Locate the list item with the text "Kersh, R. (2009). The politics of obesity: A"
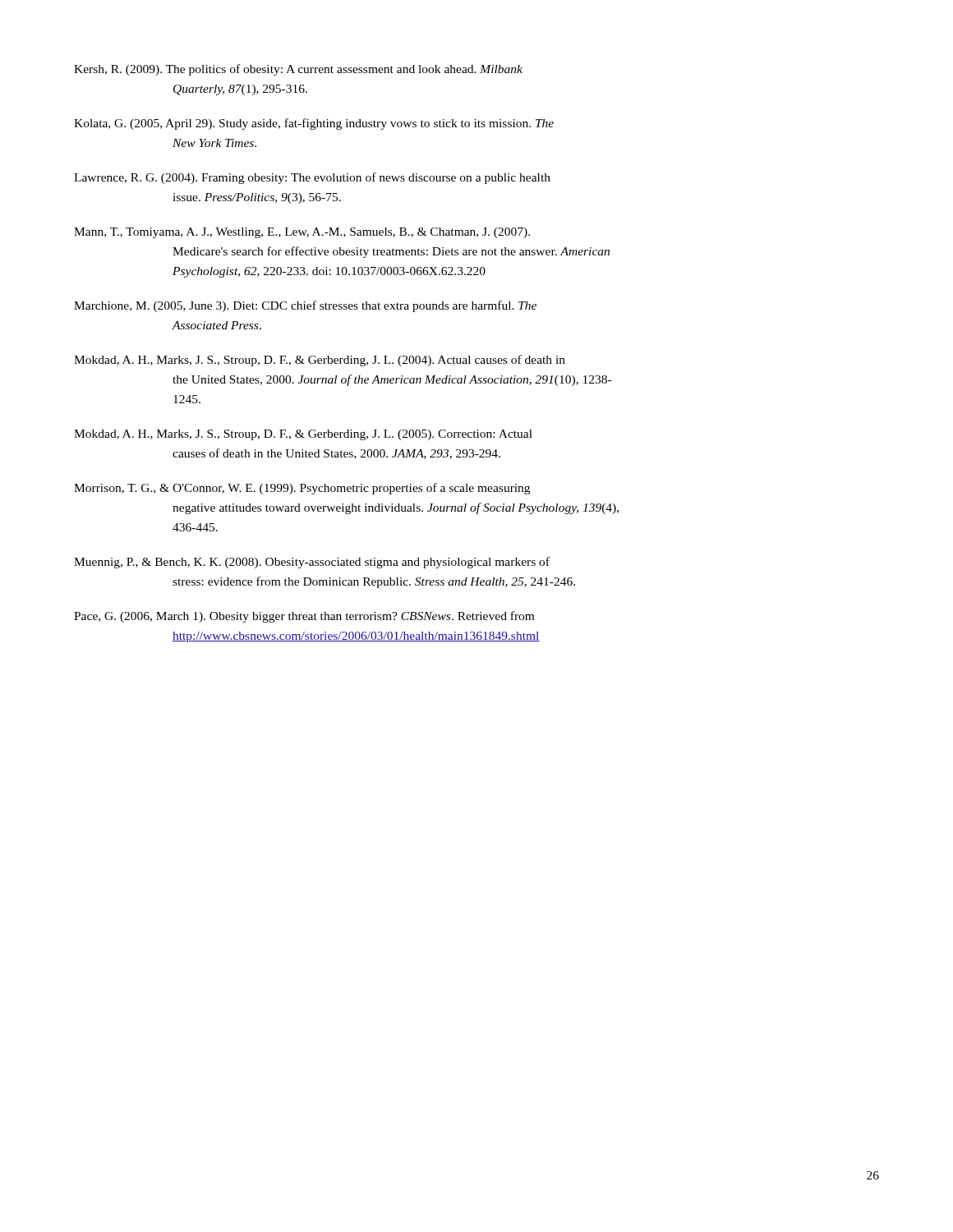 476,80
